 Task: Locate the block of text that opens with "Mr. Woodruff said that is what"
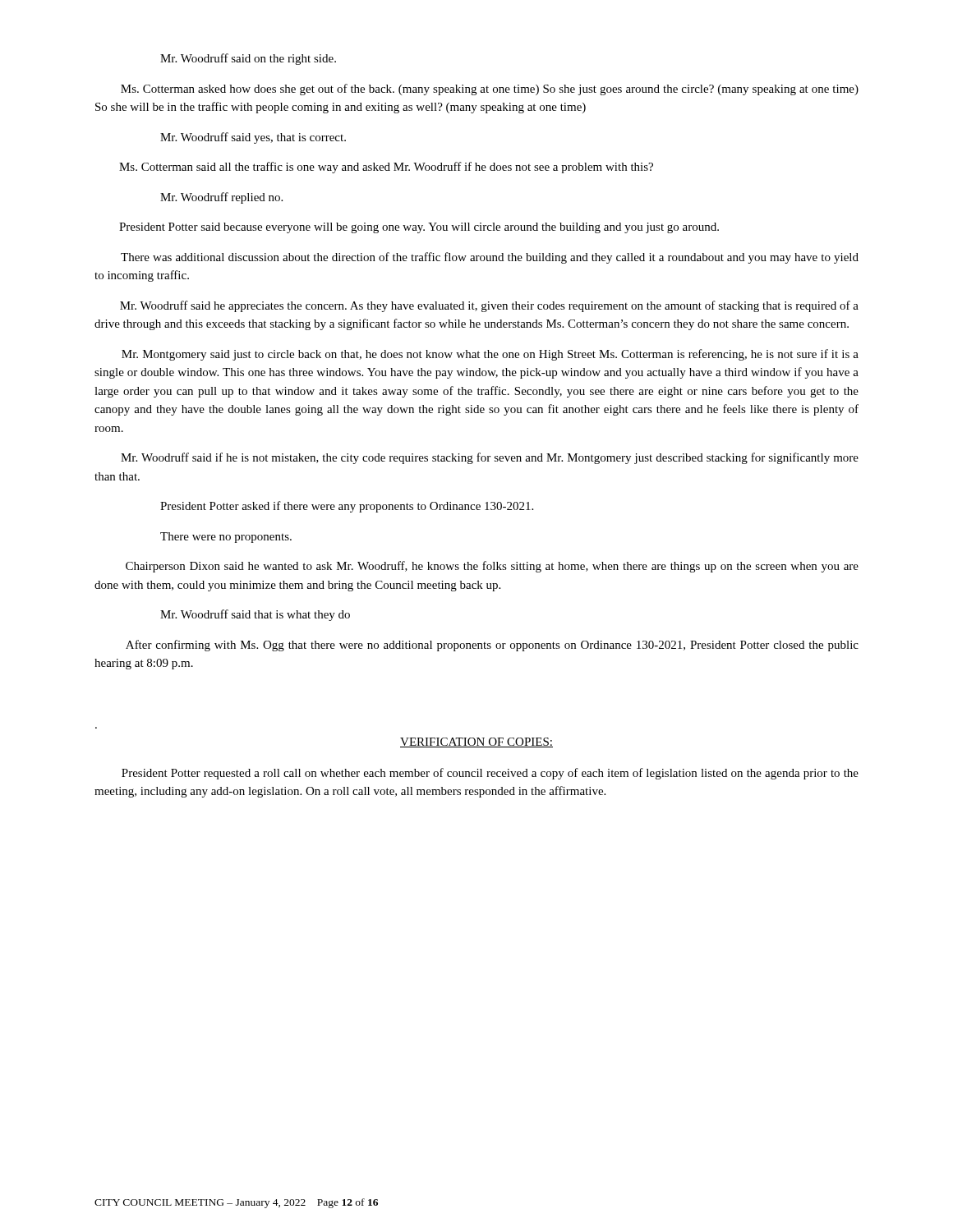point(255,614)
